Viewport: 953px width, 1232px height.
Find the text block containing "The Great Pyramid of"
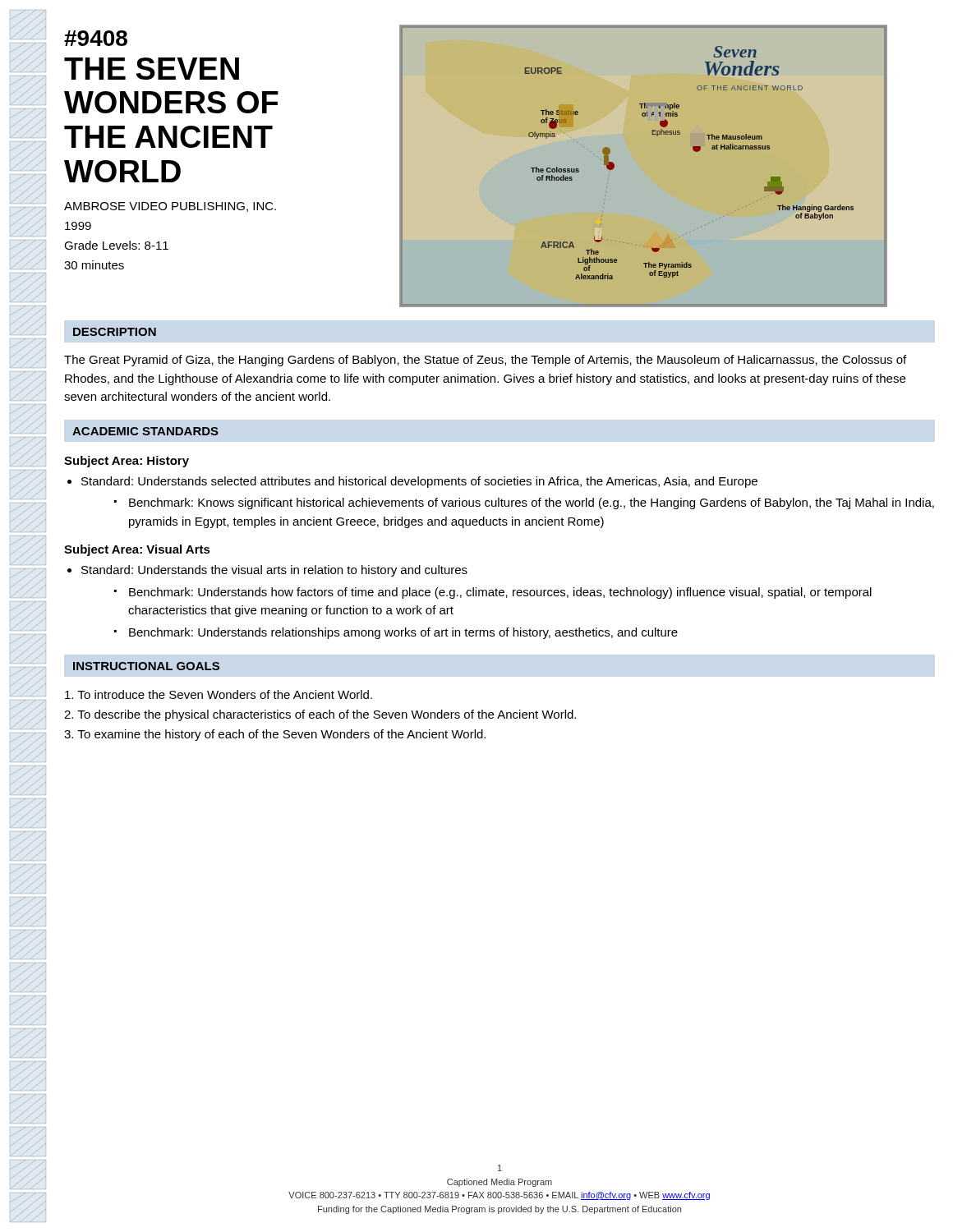point(485,378)
